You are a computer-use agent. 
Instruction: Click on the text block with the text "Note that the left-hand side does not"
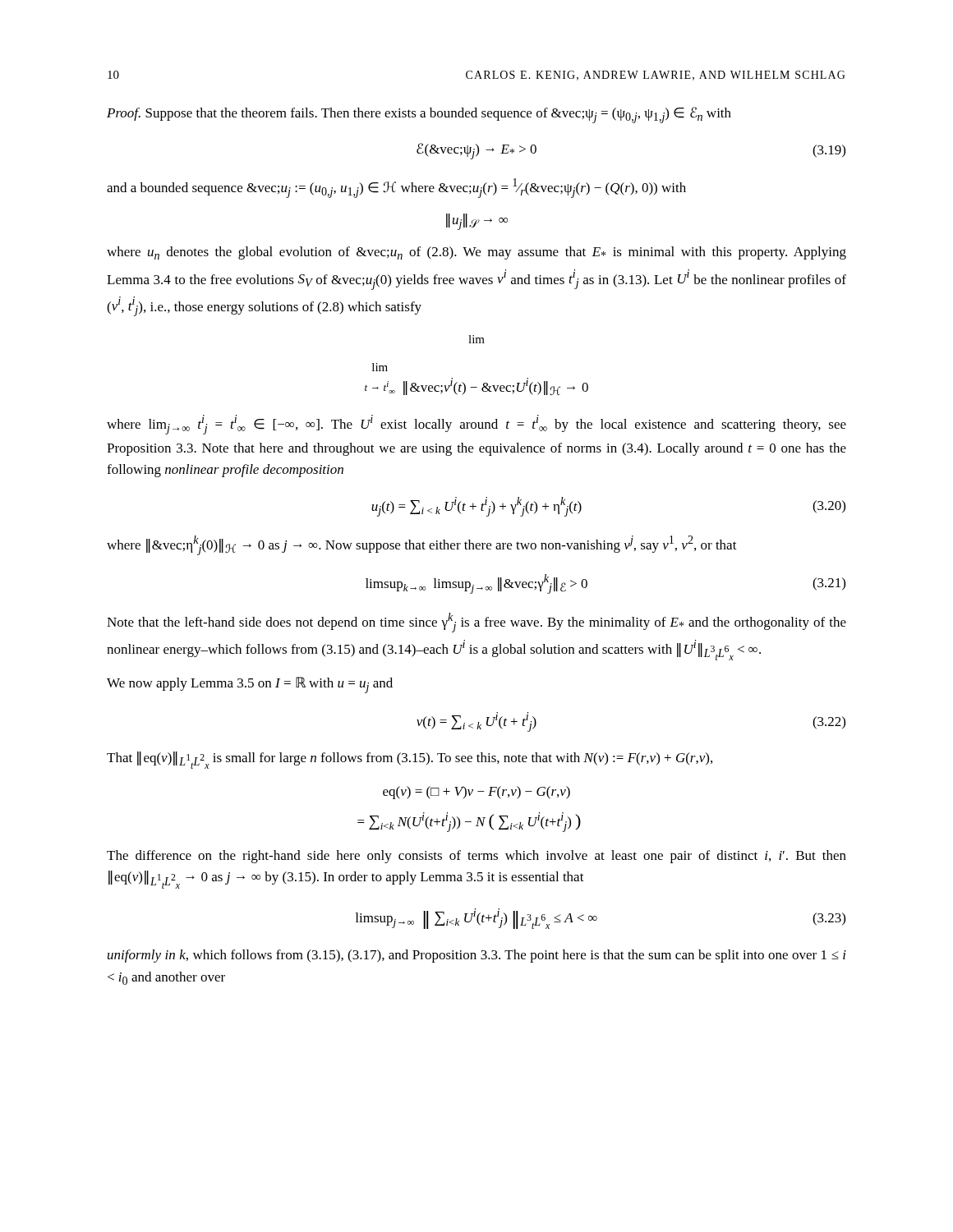(476, 636)
